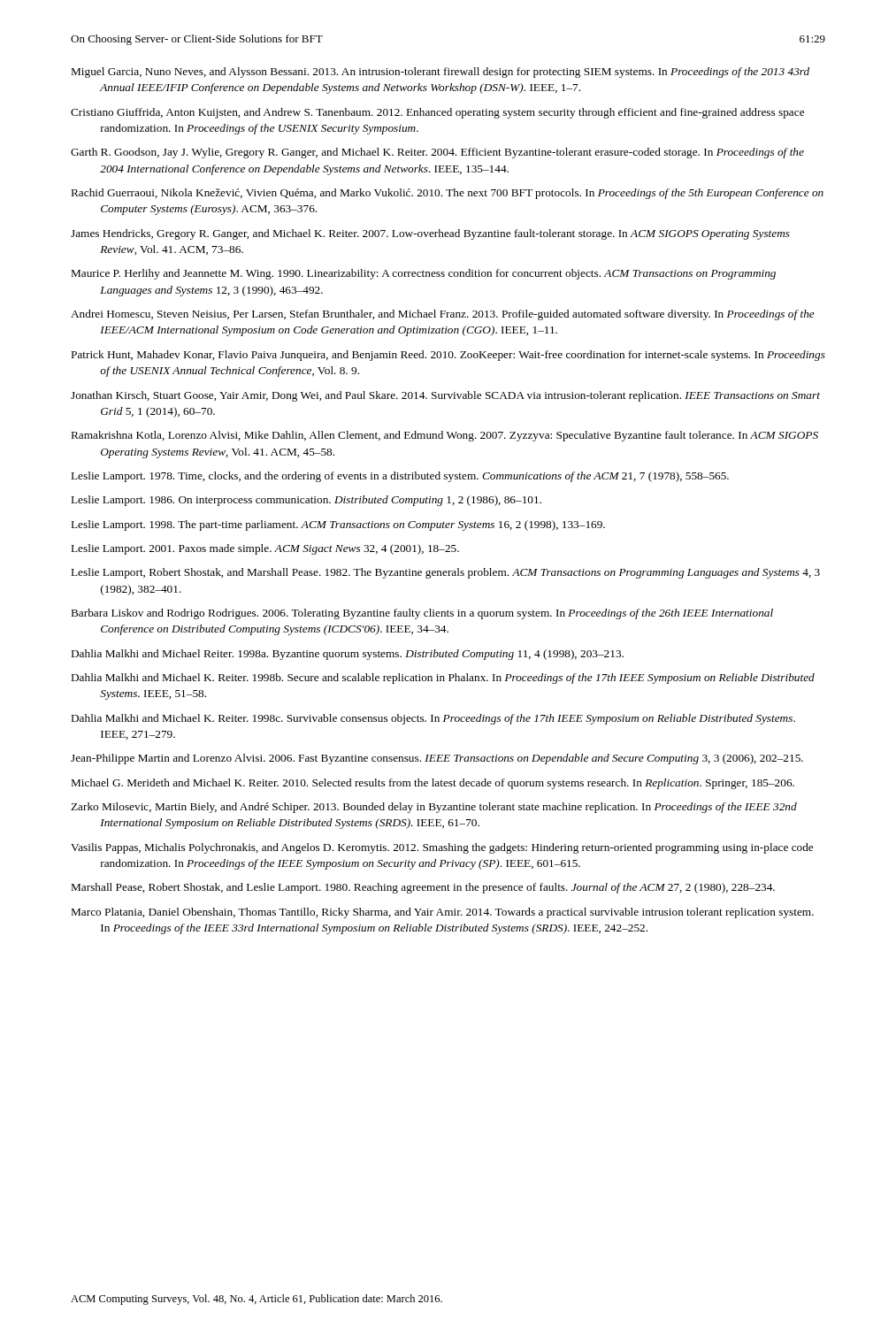Image resolution: width=896 pixels, height=1327 pixels.
Task: Select the list item with the text "Leslie Lamport. 2001."
Action: pos(448,549)
